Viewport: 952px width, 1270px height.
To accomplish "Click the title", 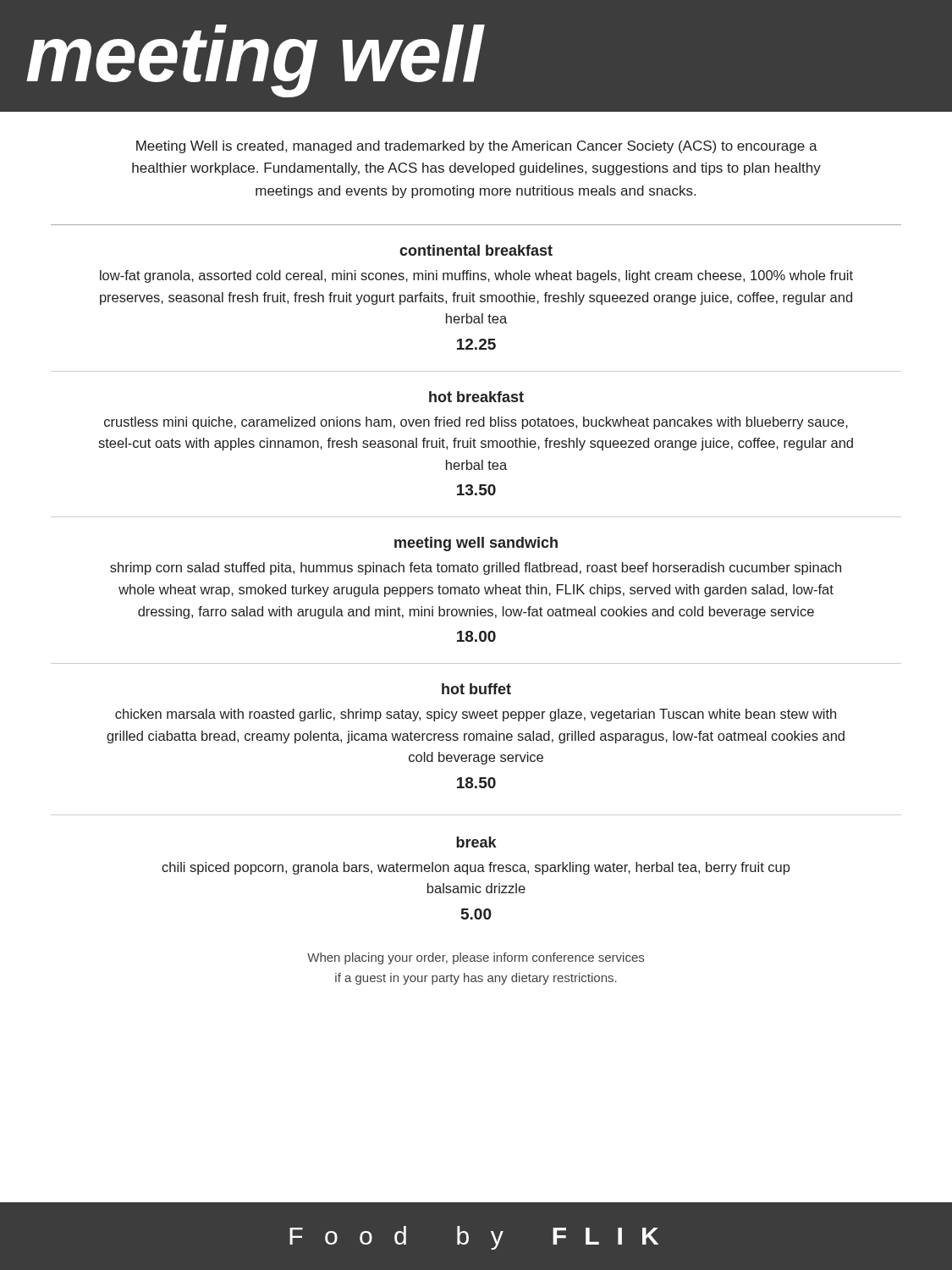I will [x=476, y=54].
